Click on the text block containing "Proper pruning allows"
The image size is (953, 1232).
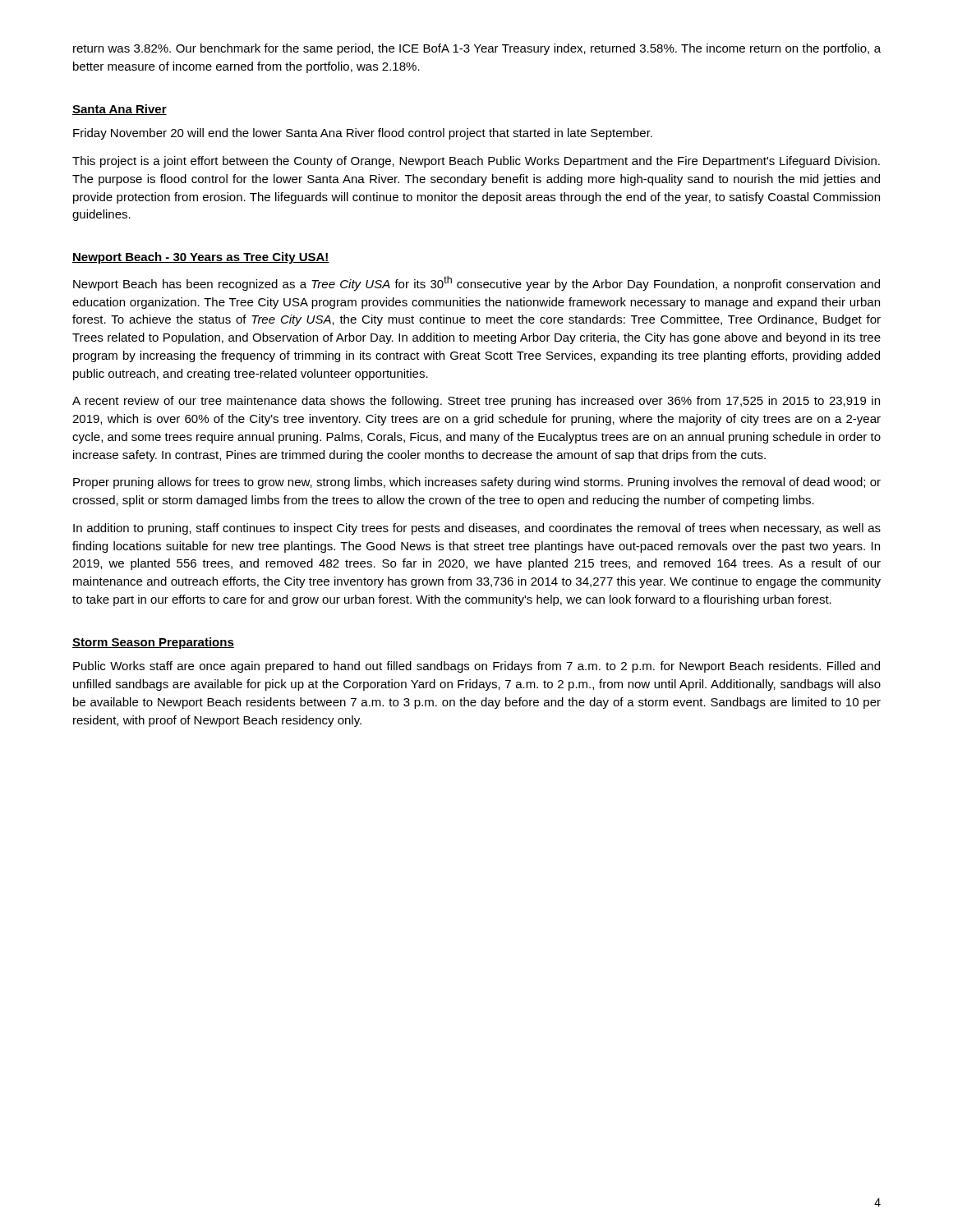tap(476, 491)
